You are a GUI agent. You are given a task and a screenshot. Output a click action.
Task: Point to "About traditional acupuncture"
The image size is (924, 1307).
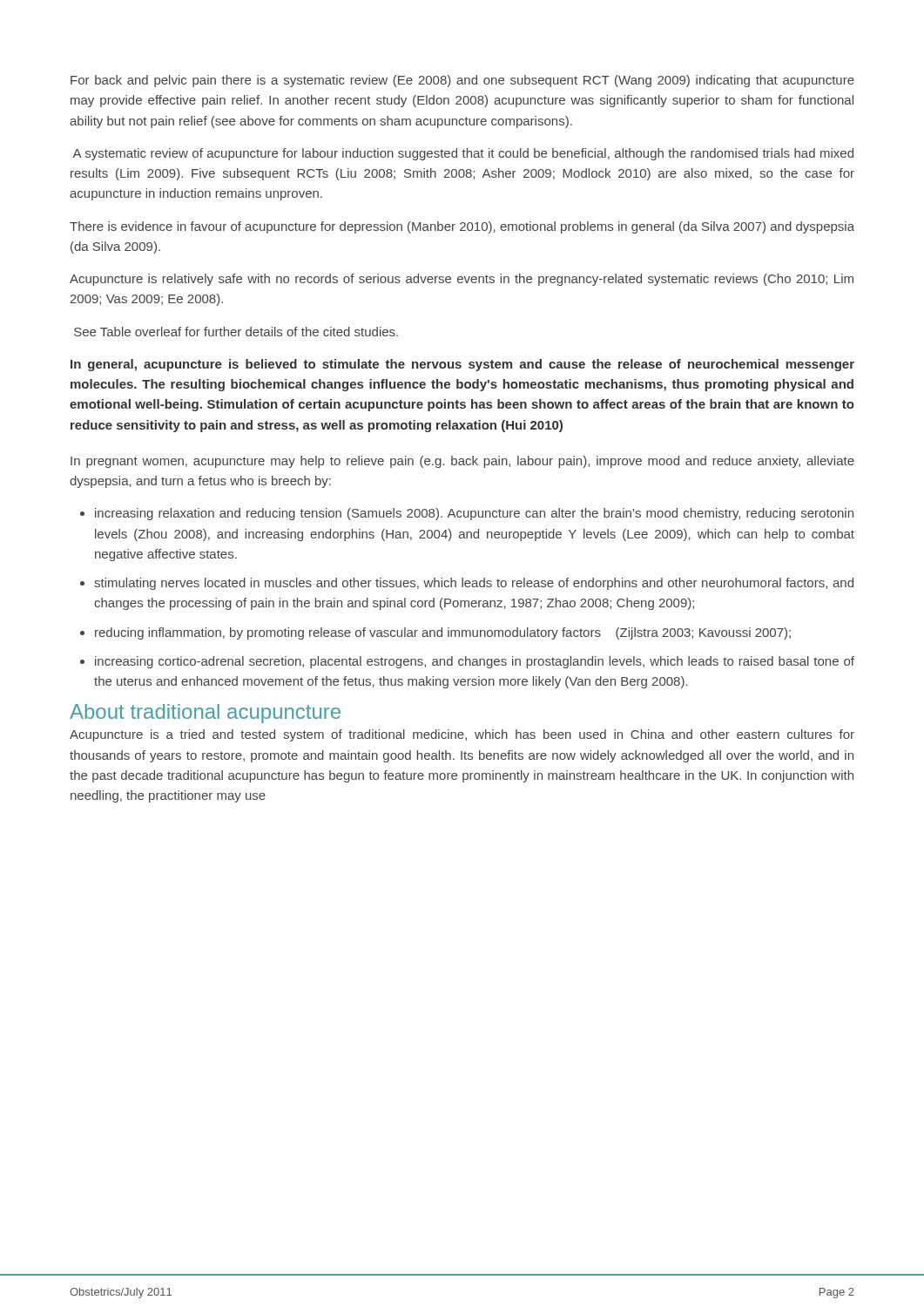tap(206, 712)
